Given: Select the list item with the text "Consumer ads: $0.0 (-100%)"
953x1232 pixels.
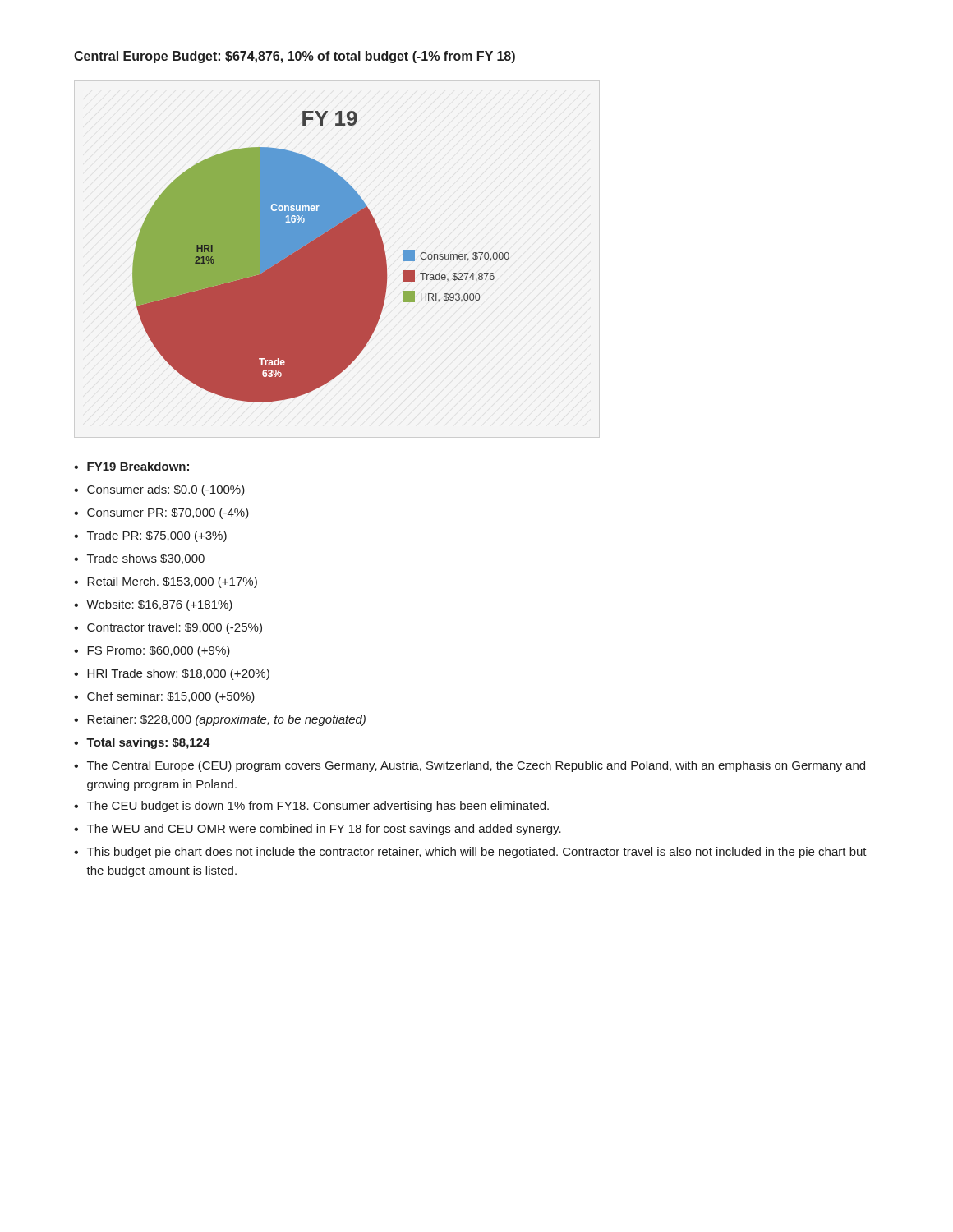Looking at the screenshot, I should tap(159, 490).
